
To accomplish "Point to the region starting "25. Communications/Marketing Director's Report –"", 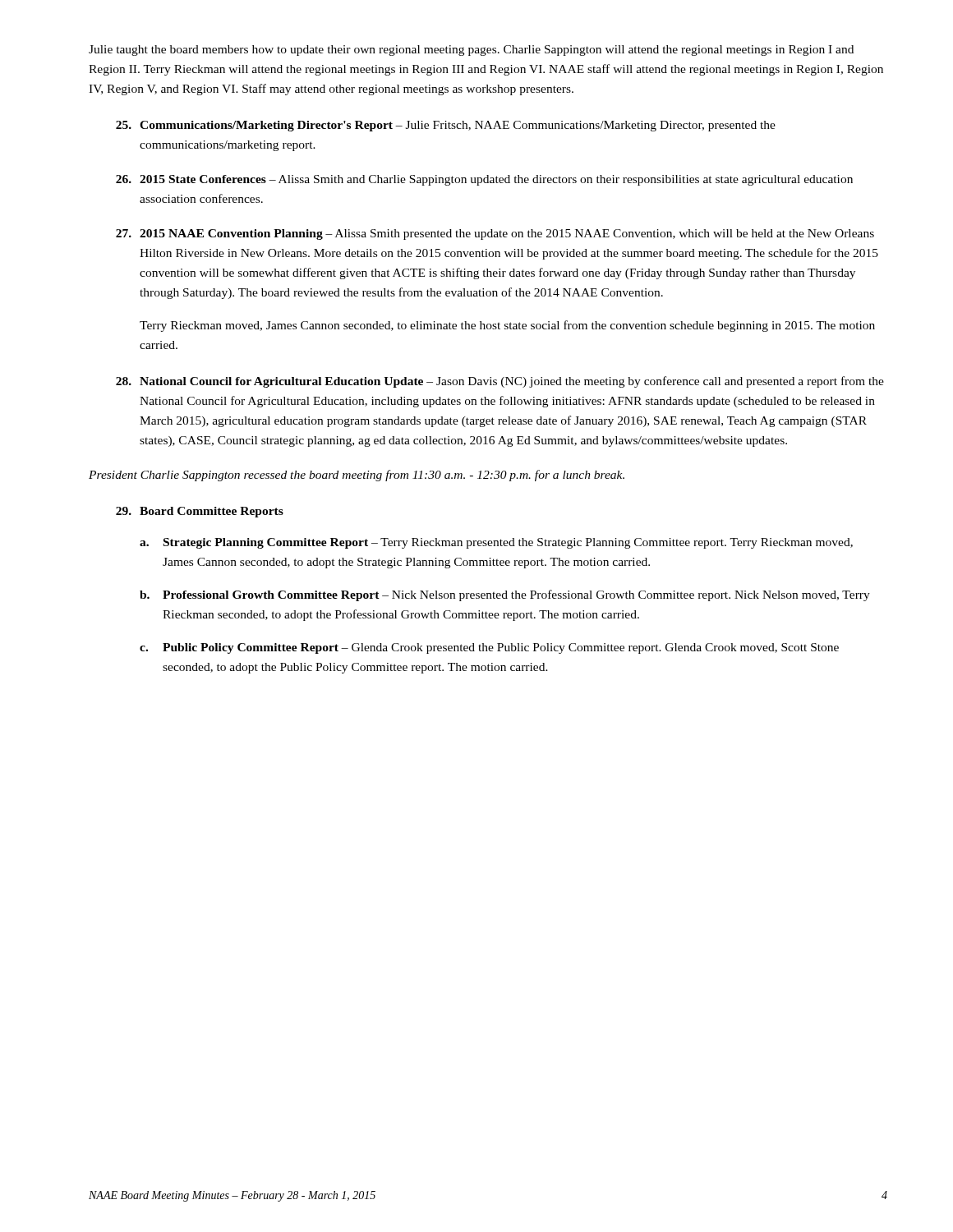I will (488, 135).
